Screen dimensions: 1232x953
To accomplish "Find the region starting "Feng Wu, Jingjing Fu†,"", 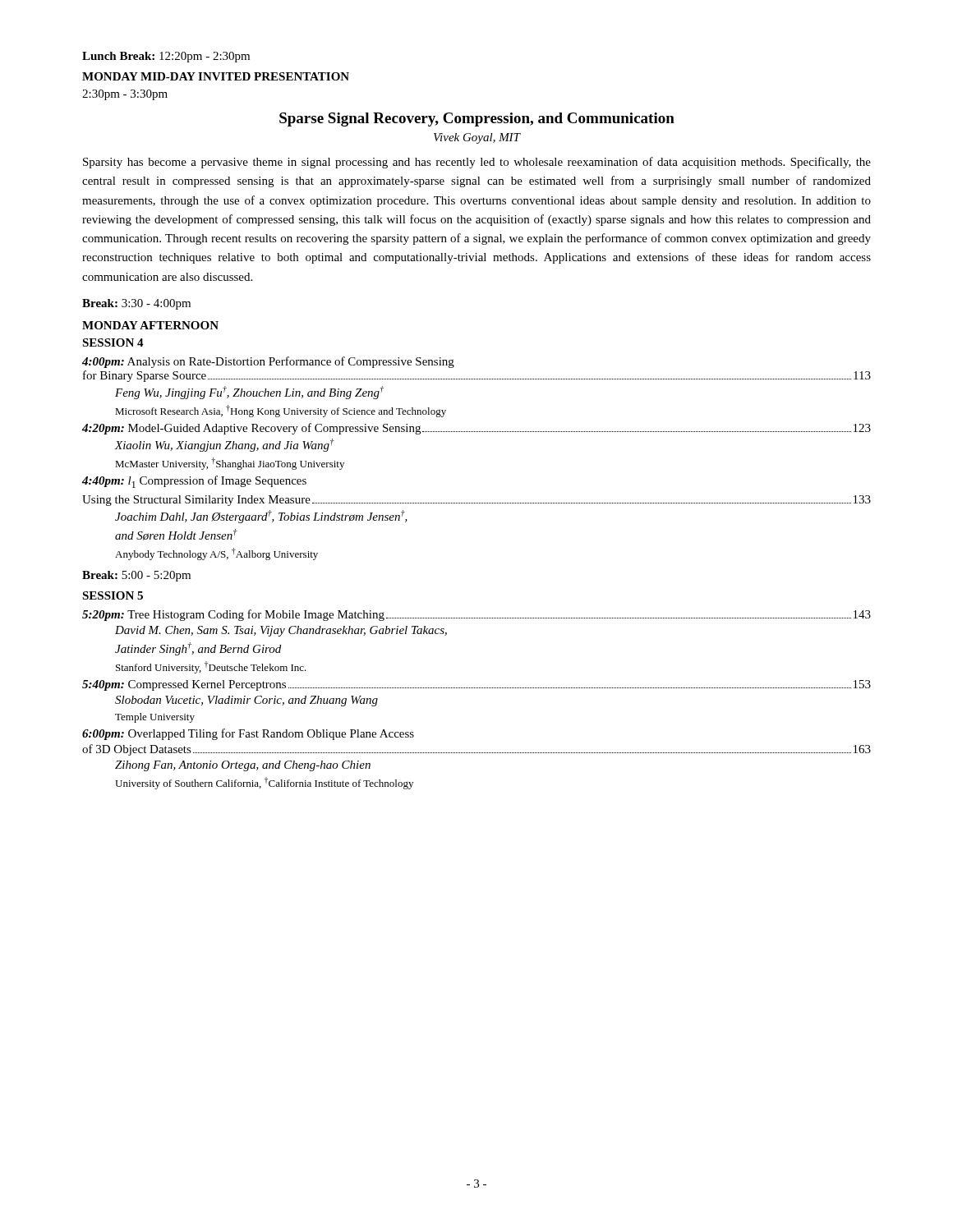I will point(249,392).
